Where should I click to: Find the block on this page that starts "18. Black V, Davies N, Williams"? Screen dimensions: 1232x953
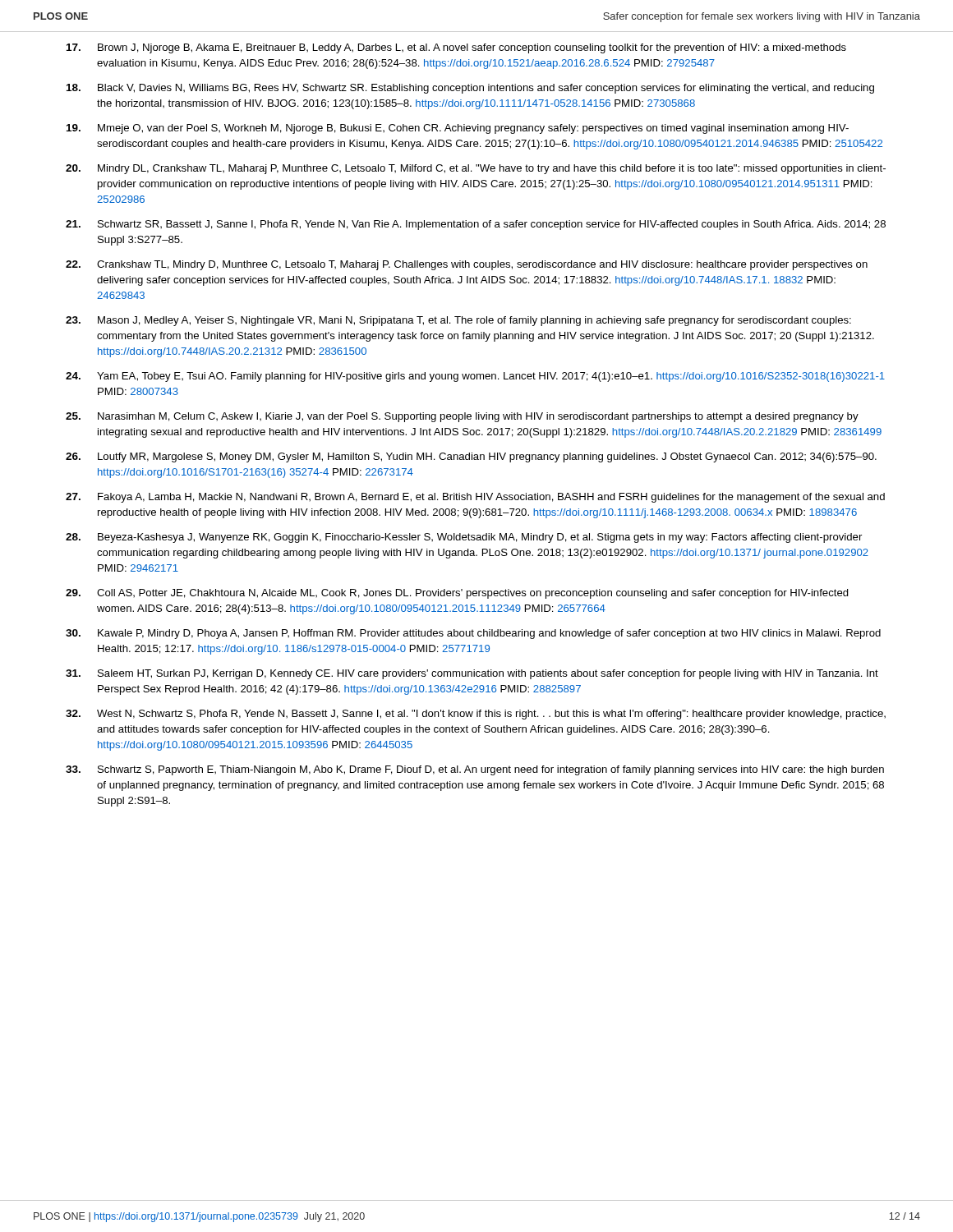pos(476,95)
